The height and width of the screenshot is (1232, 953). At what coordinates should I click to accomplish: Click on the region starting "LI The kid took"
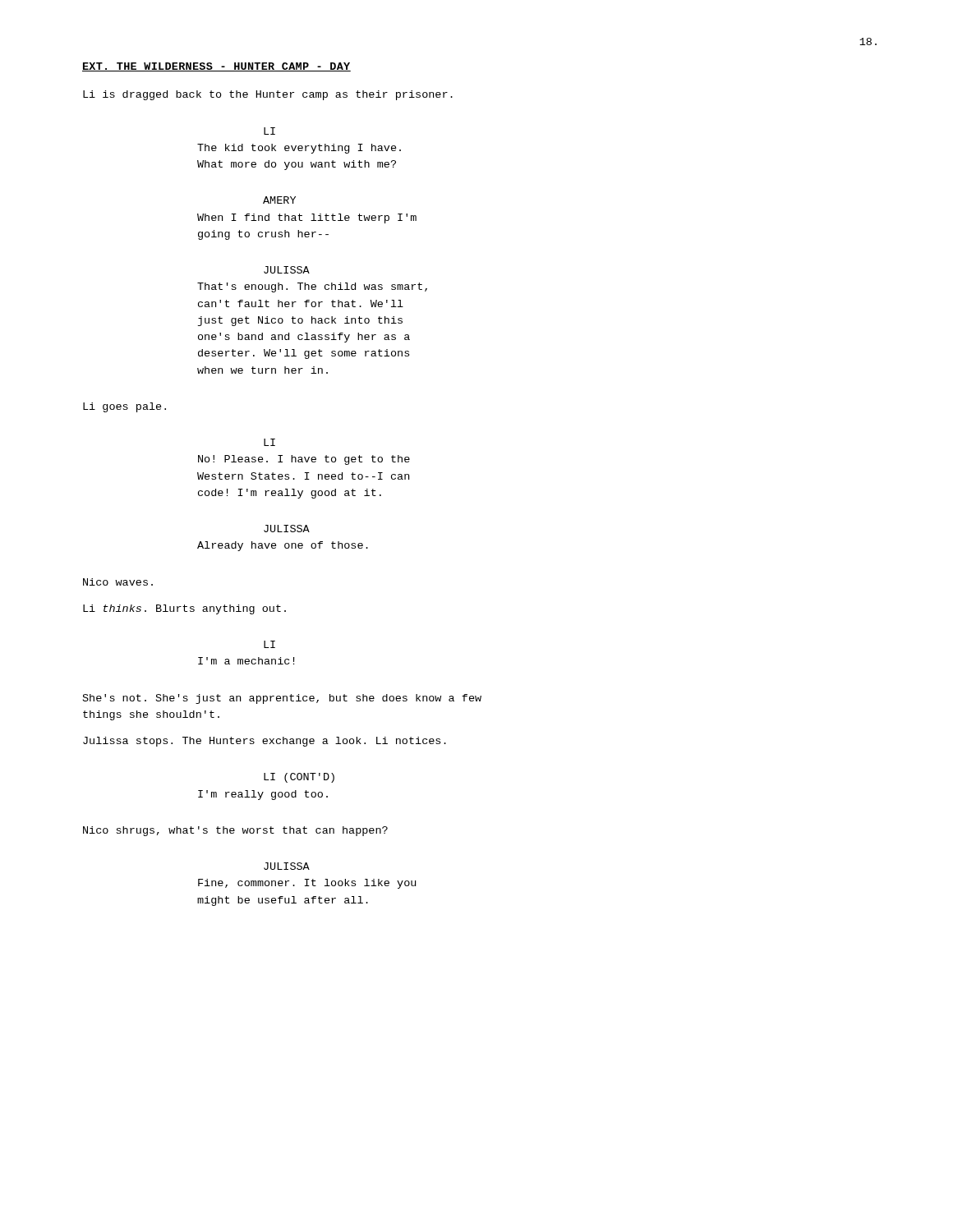click(x=269, y=131)
